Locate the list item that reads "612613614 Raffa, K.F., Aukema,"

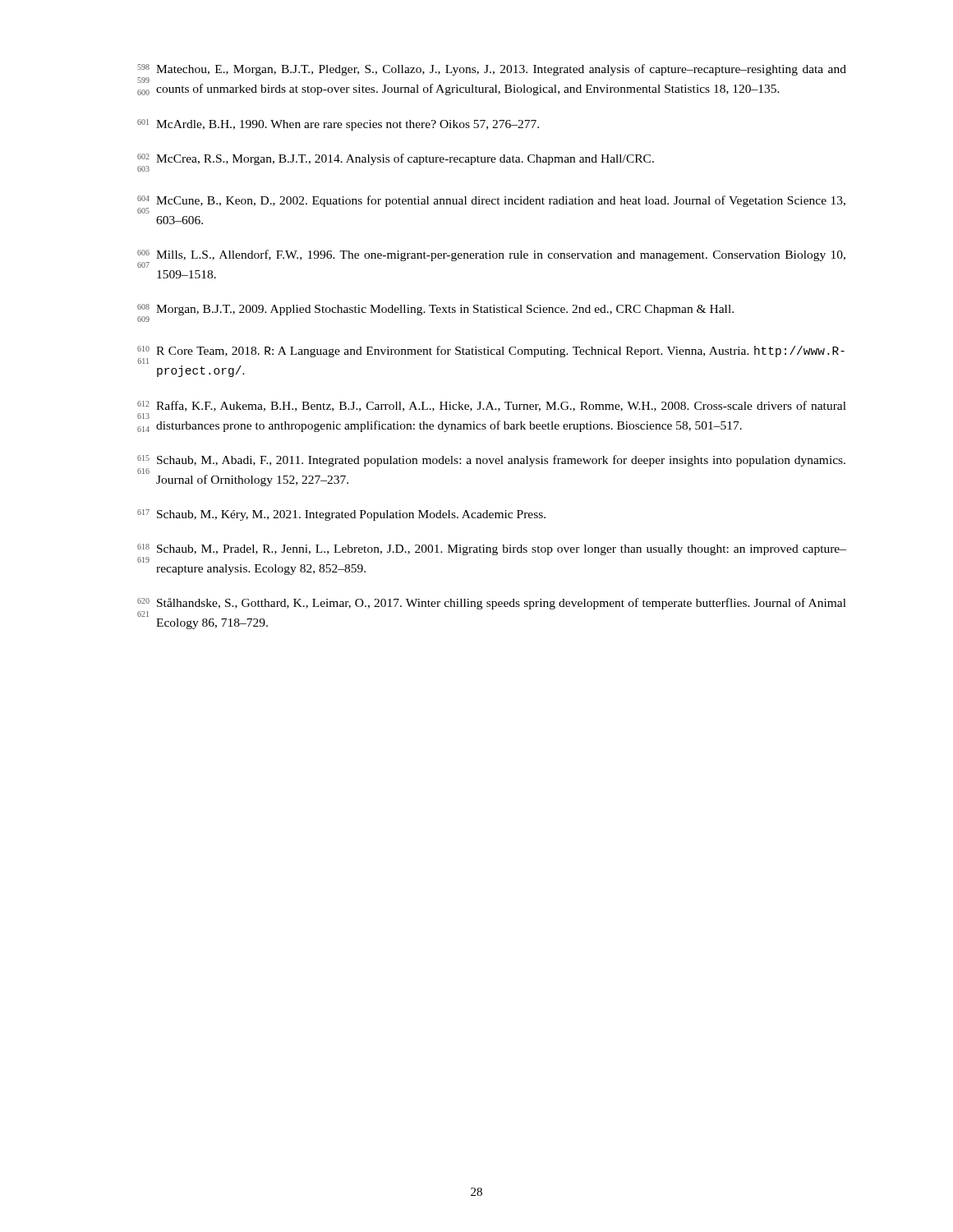(476, 415)
